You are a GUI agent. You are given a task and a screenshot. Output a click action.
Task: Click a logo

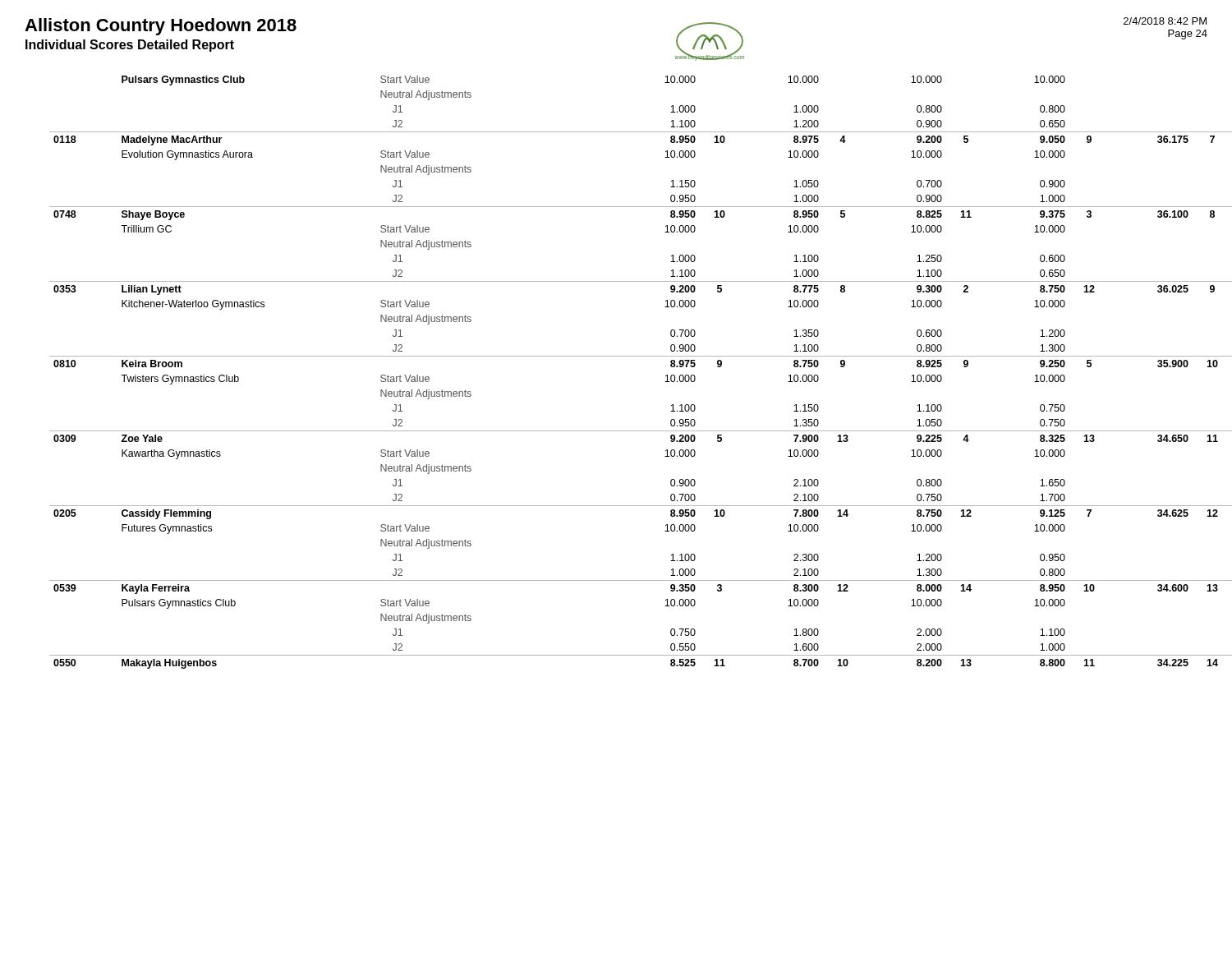point(710,42)
